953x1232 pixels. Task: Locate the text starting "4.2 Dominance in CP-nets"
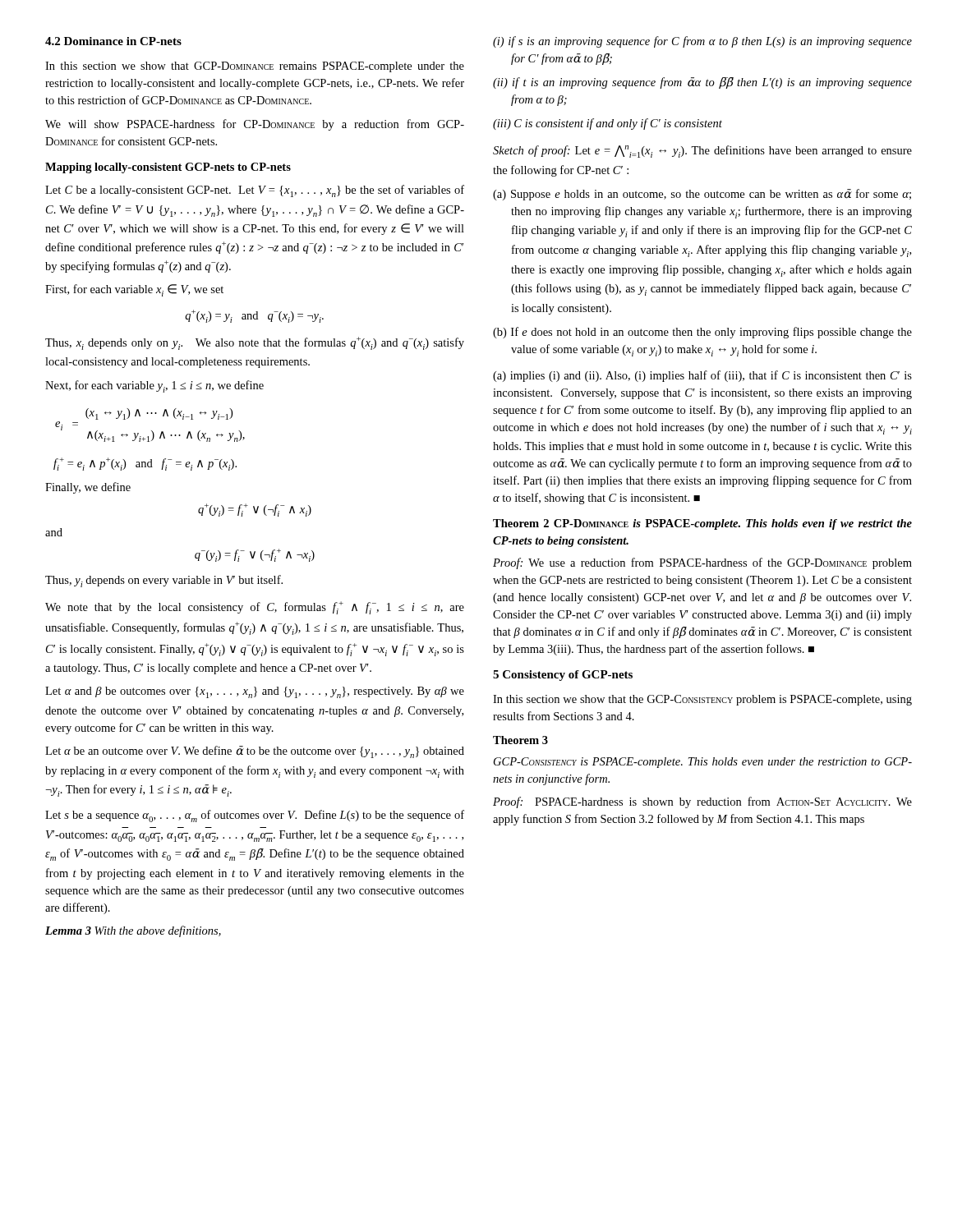pyautogui.click(x=113, y=41)
